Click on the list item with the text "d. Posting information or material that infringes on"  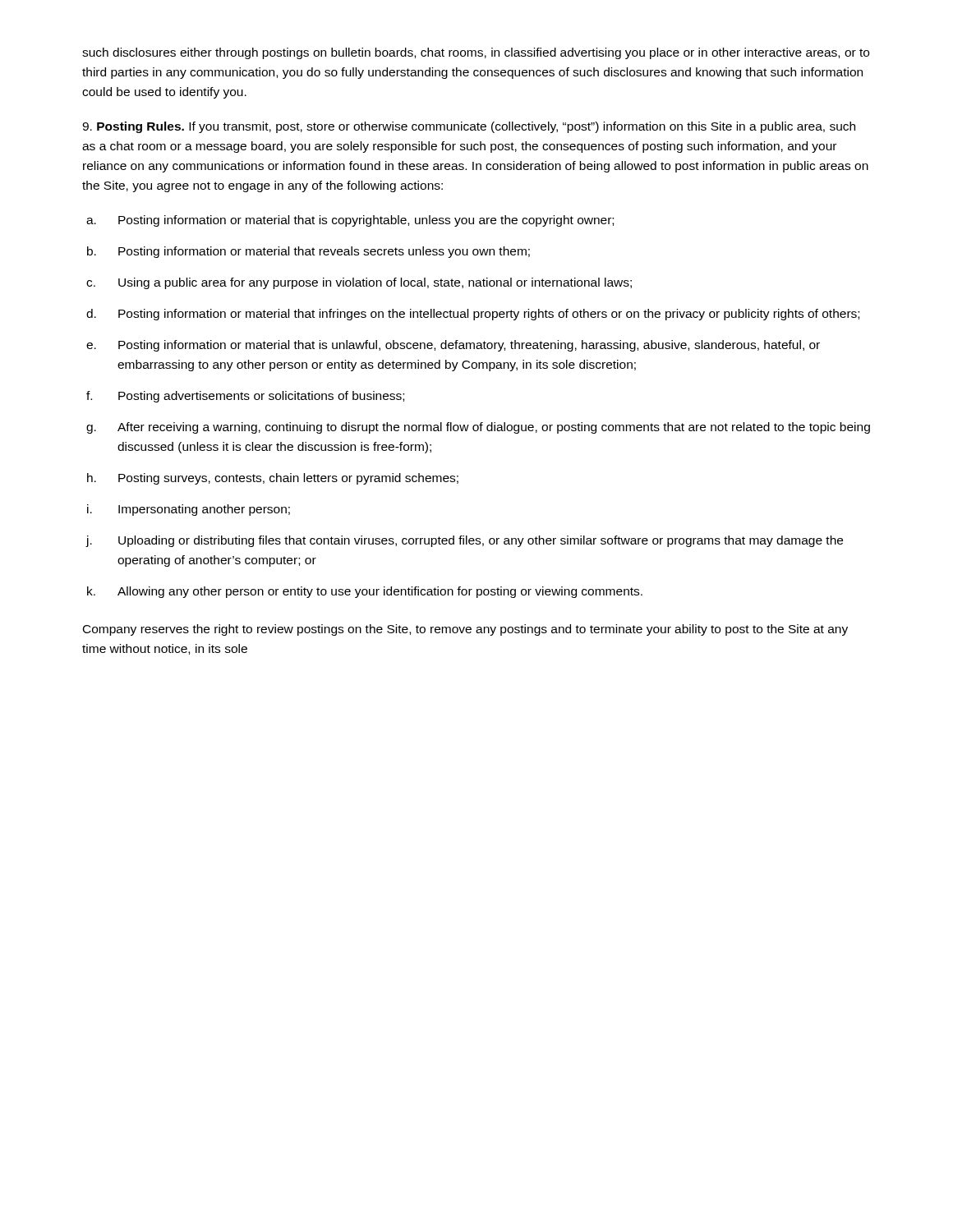tap(476, 314)
